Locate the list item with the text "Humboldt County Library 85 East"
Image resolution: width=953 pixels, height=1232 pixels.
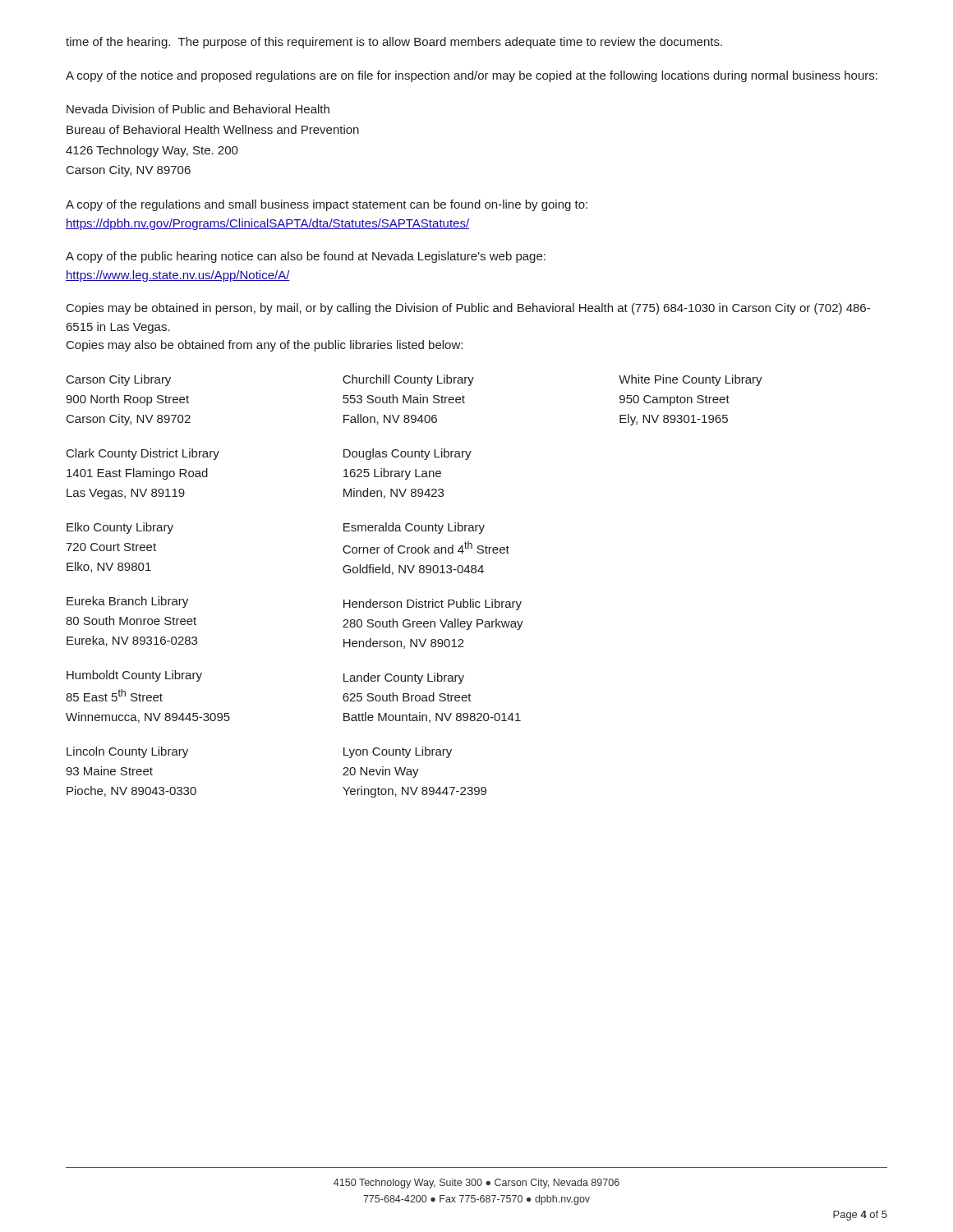pos(134,676)
